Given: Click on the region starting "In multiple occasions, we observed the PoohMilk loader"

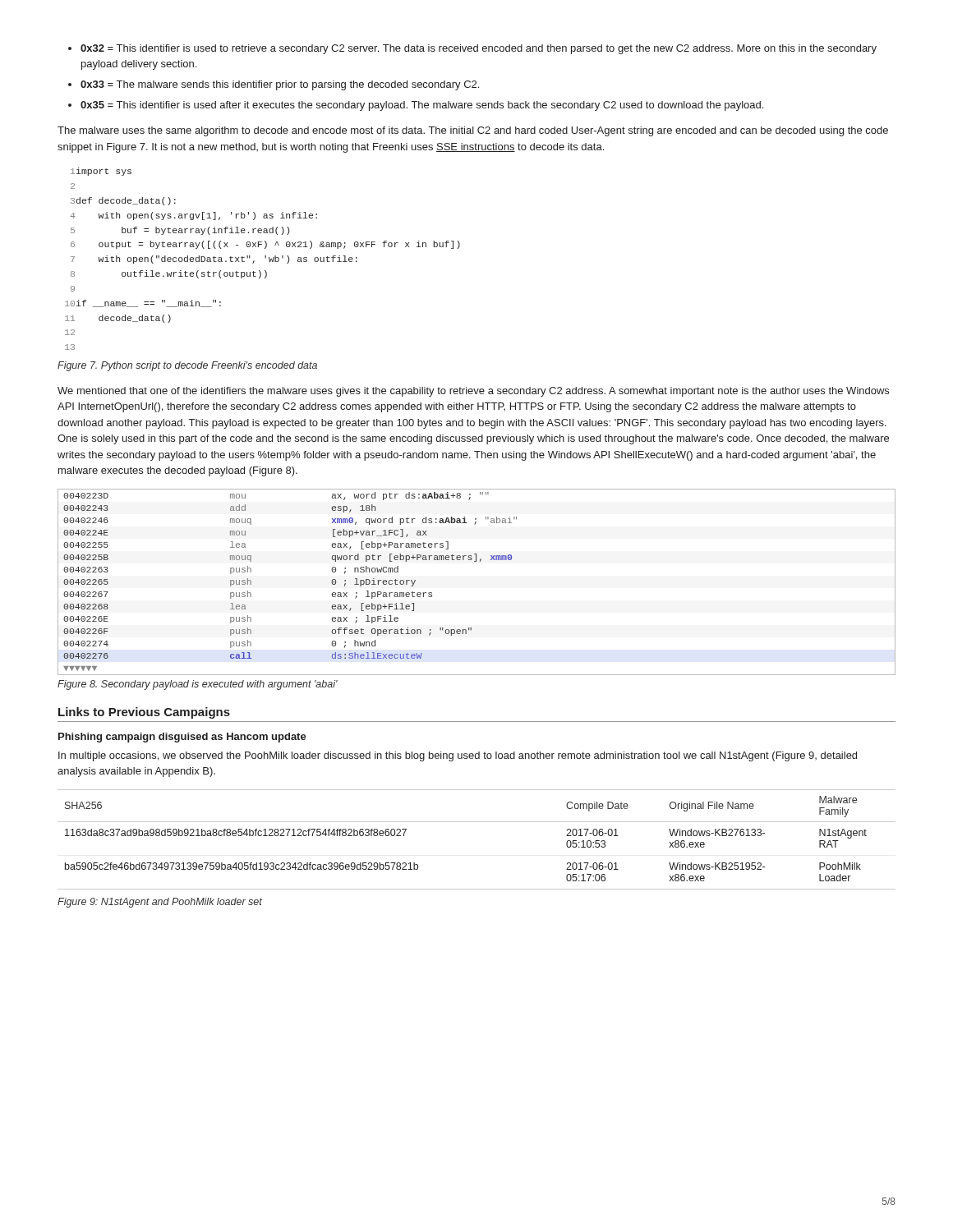Looking at the screenshot, I should (458, 763).
